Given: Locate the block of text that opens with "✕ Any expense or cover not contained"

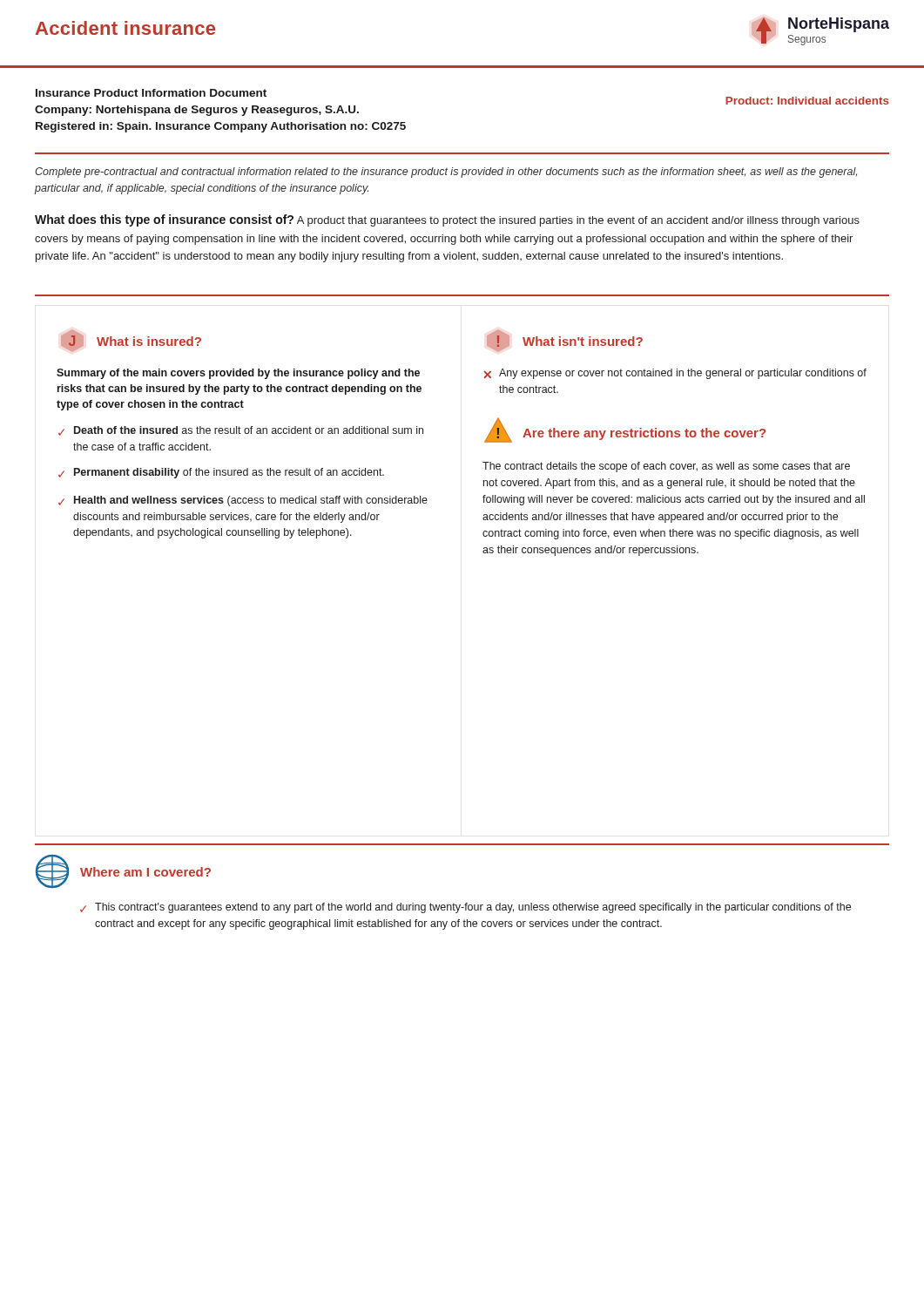Looking at the screenshot, I should [675, 381].
